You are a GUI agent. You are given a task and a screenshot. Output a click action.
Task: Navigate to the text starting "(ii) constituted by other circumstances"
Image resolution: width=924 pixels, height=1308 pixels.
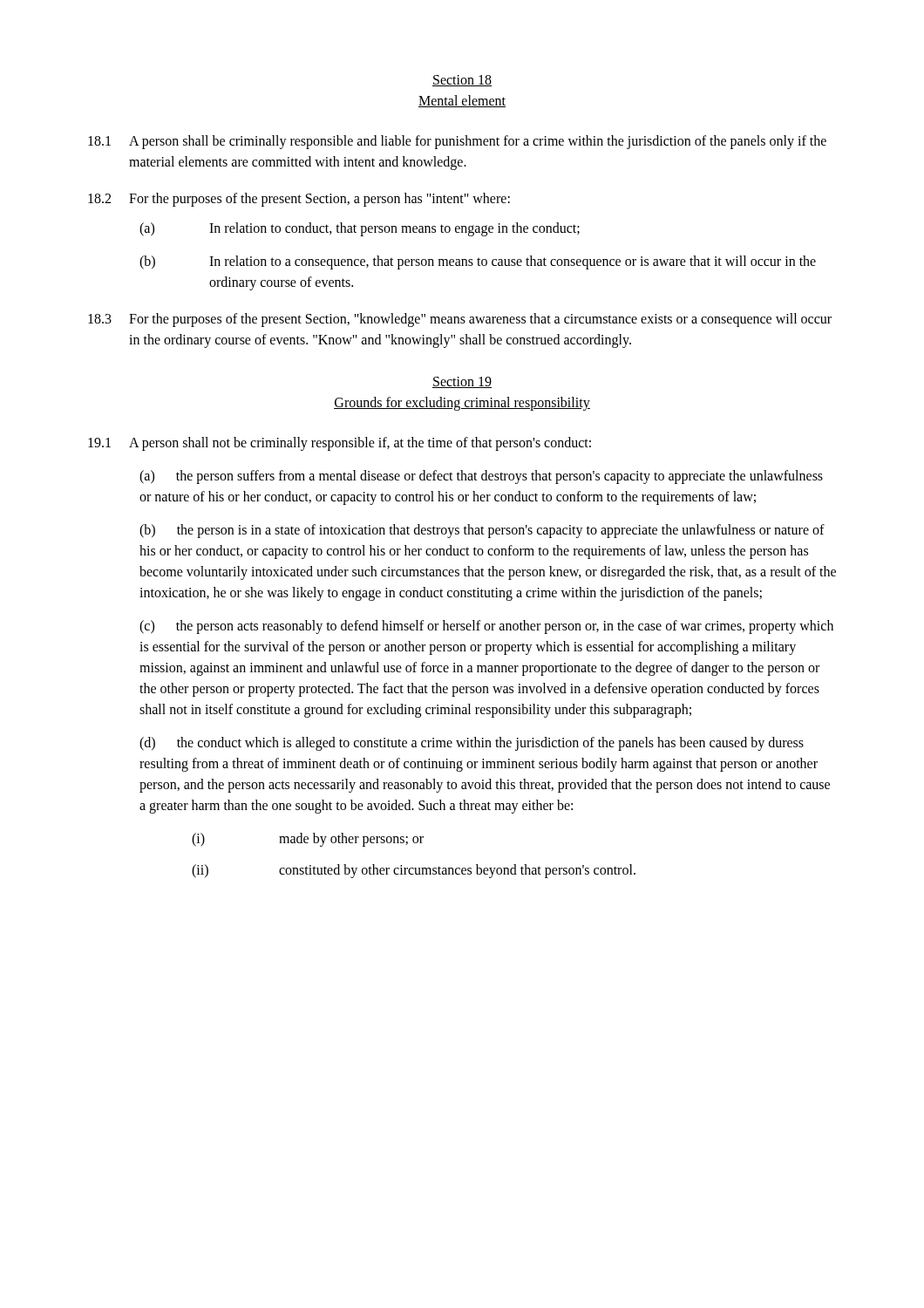click(x=462, y=870)
